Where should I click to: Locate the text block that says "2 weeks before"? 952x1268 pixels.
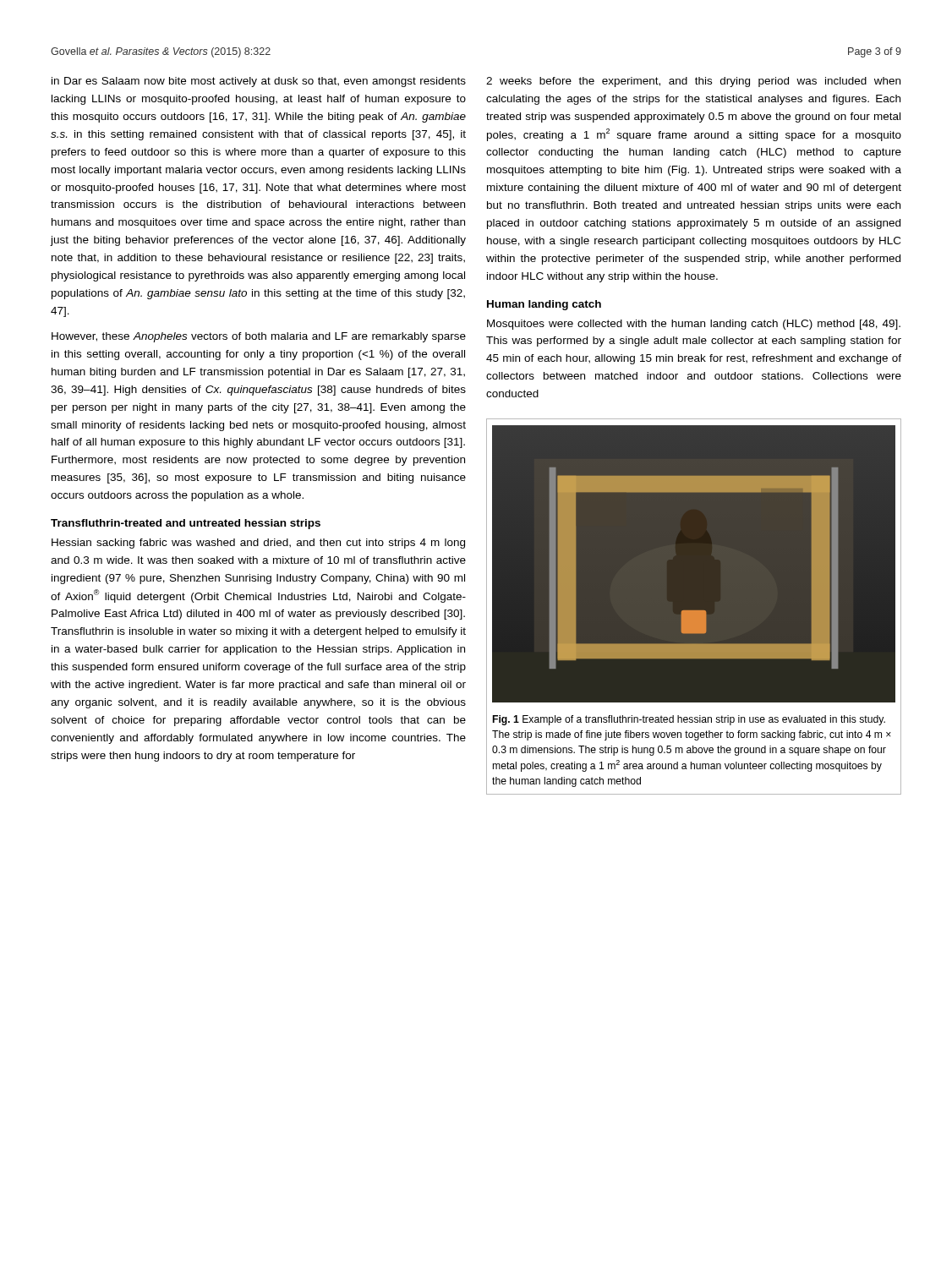[x=694, y=179]
